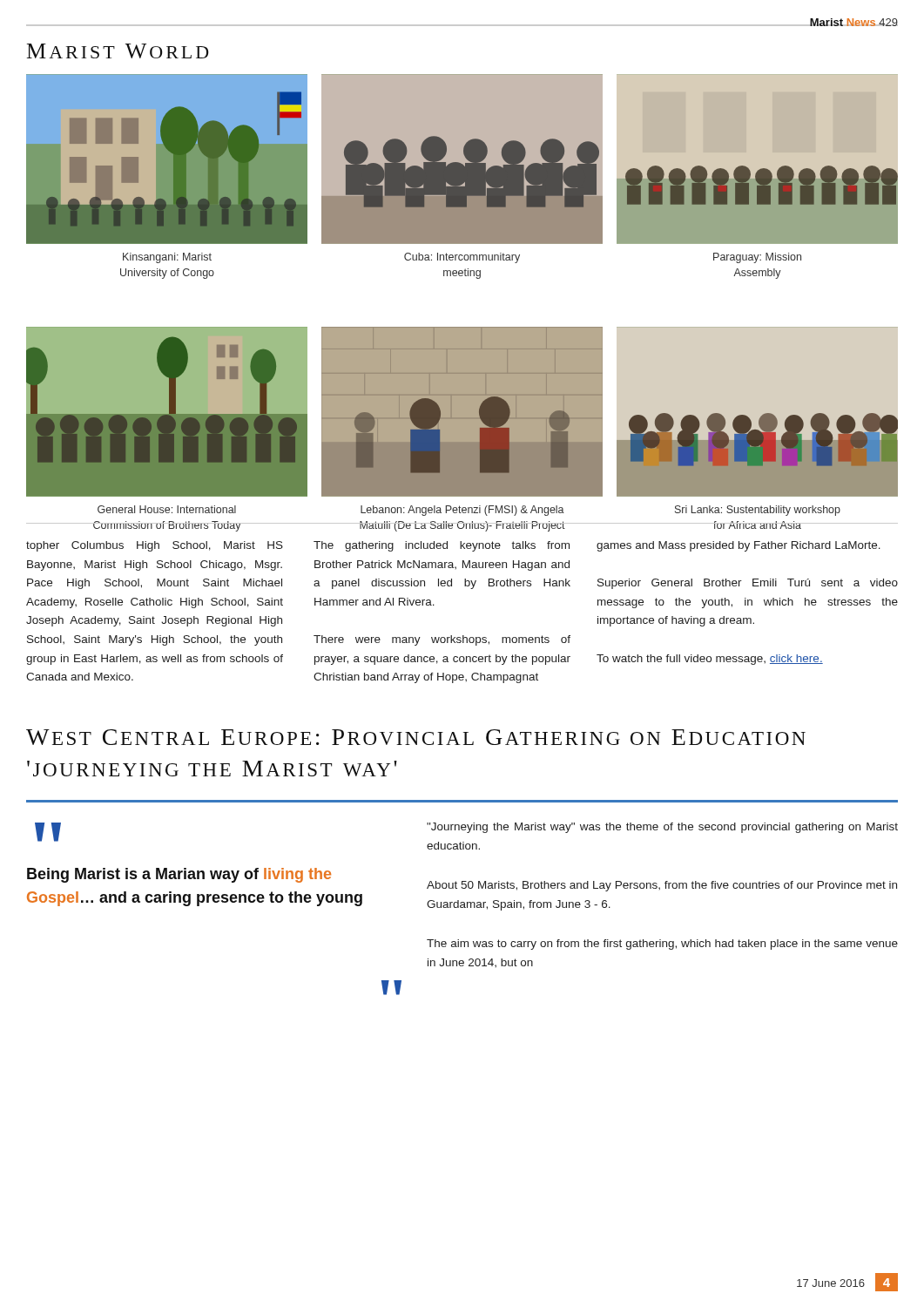Click the passage that begins "topher Columbus High School,"
Viewport: 924px width, 1307px height.
(x=155, y=611)
